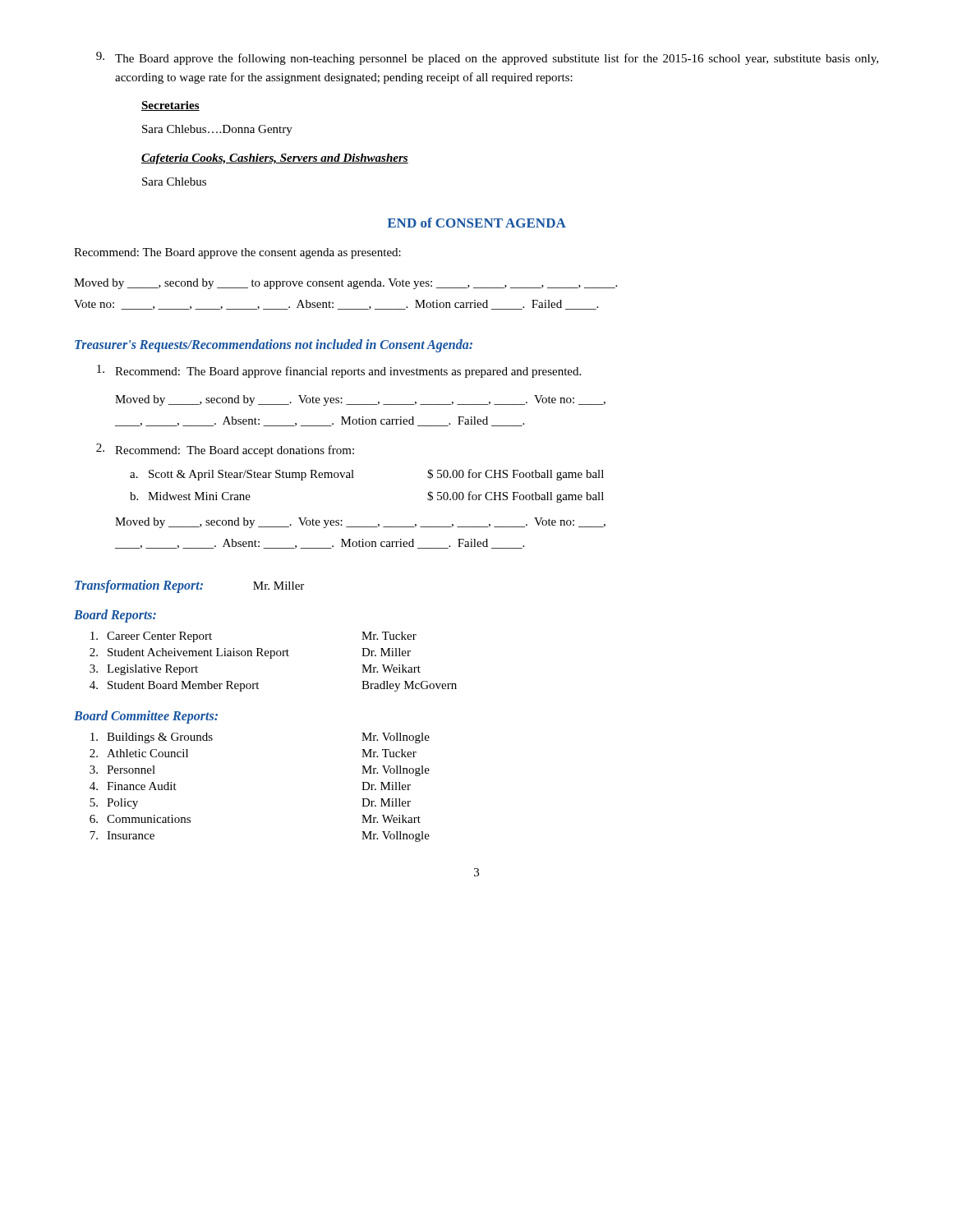Click on the list item that says "6. Communications Mr. Weikart"
953x1232 pixels.
tap(157, 818)
